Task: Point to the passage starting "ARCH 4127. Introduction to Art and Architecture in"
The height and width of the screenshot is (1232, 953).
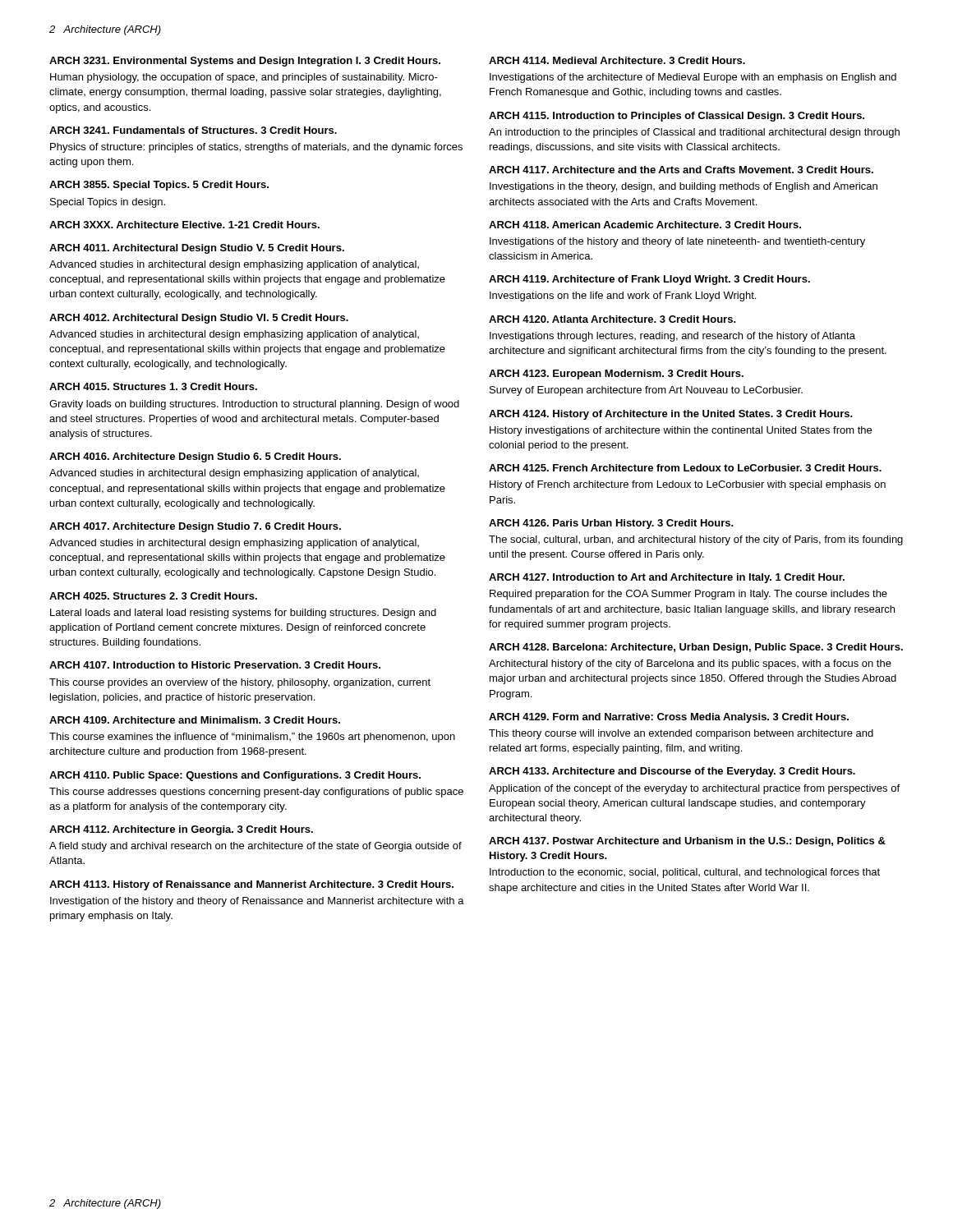Action: (x=696, y=601)
